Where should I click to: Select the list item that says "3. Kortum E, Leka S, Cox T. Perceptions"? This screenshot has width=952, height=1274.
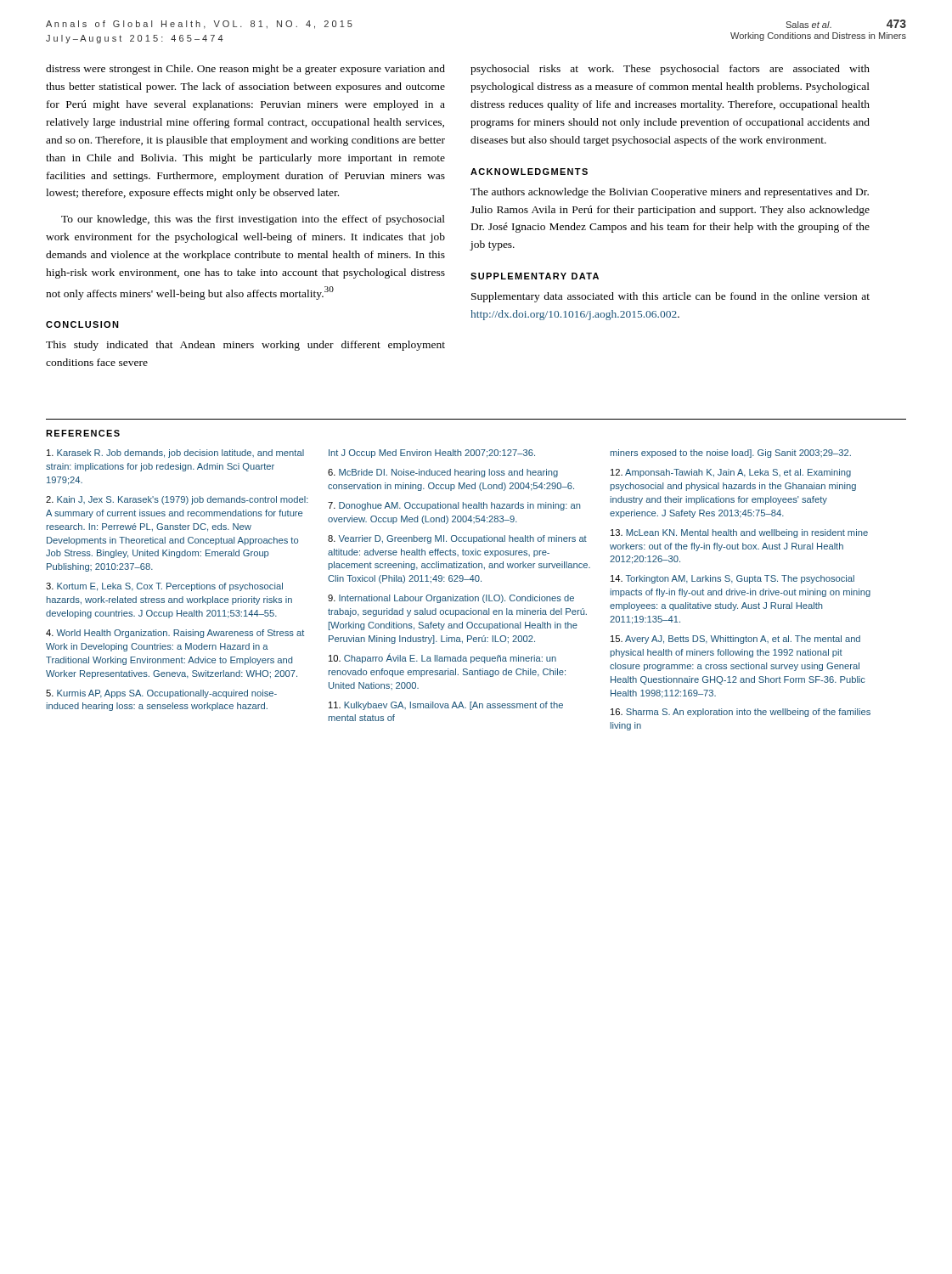pos(169,600)
